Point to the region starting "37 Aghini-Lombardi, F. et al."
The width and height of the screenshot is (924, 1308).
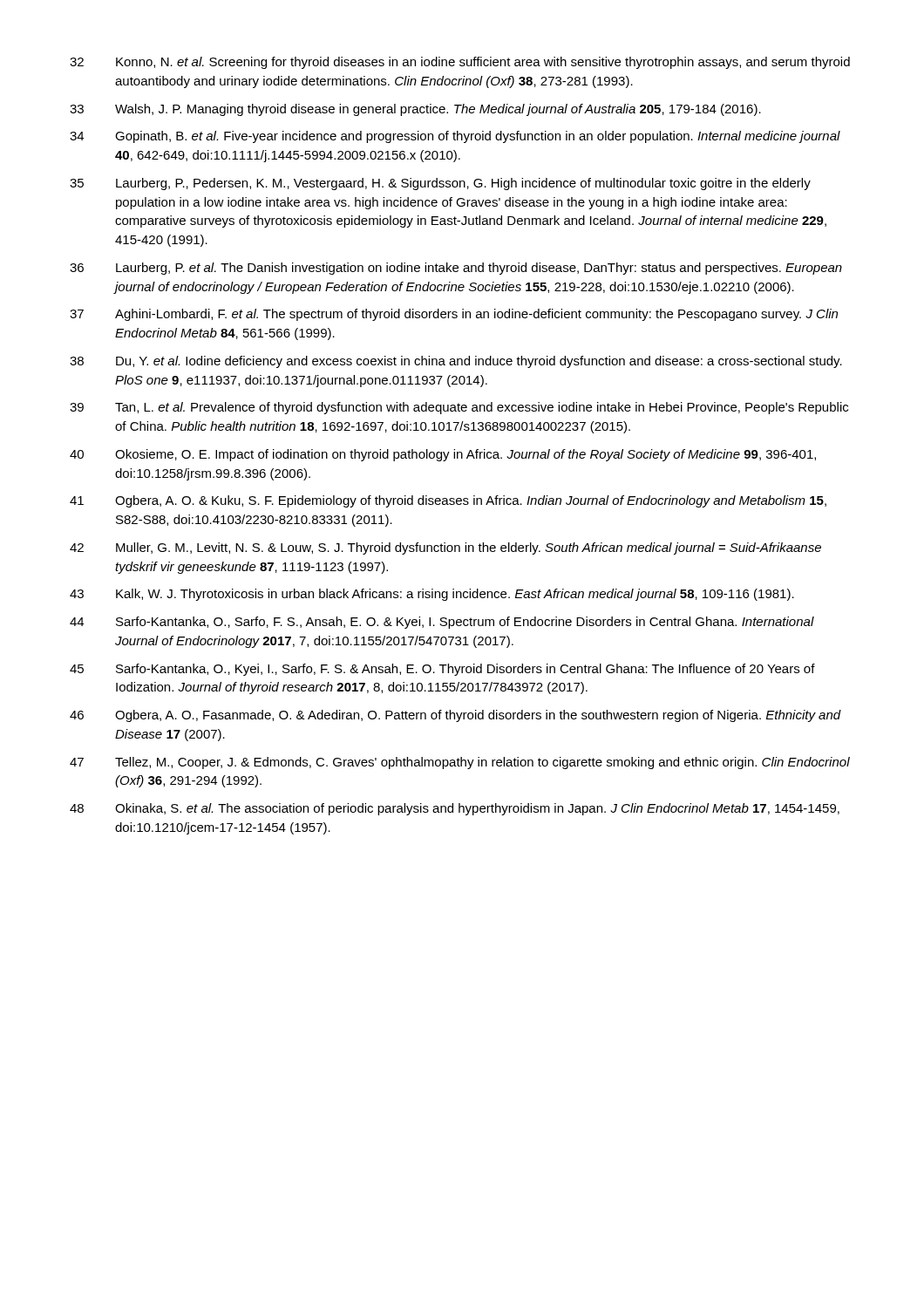462,323
